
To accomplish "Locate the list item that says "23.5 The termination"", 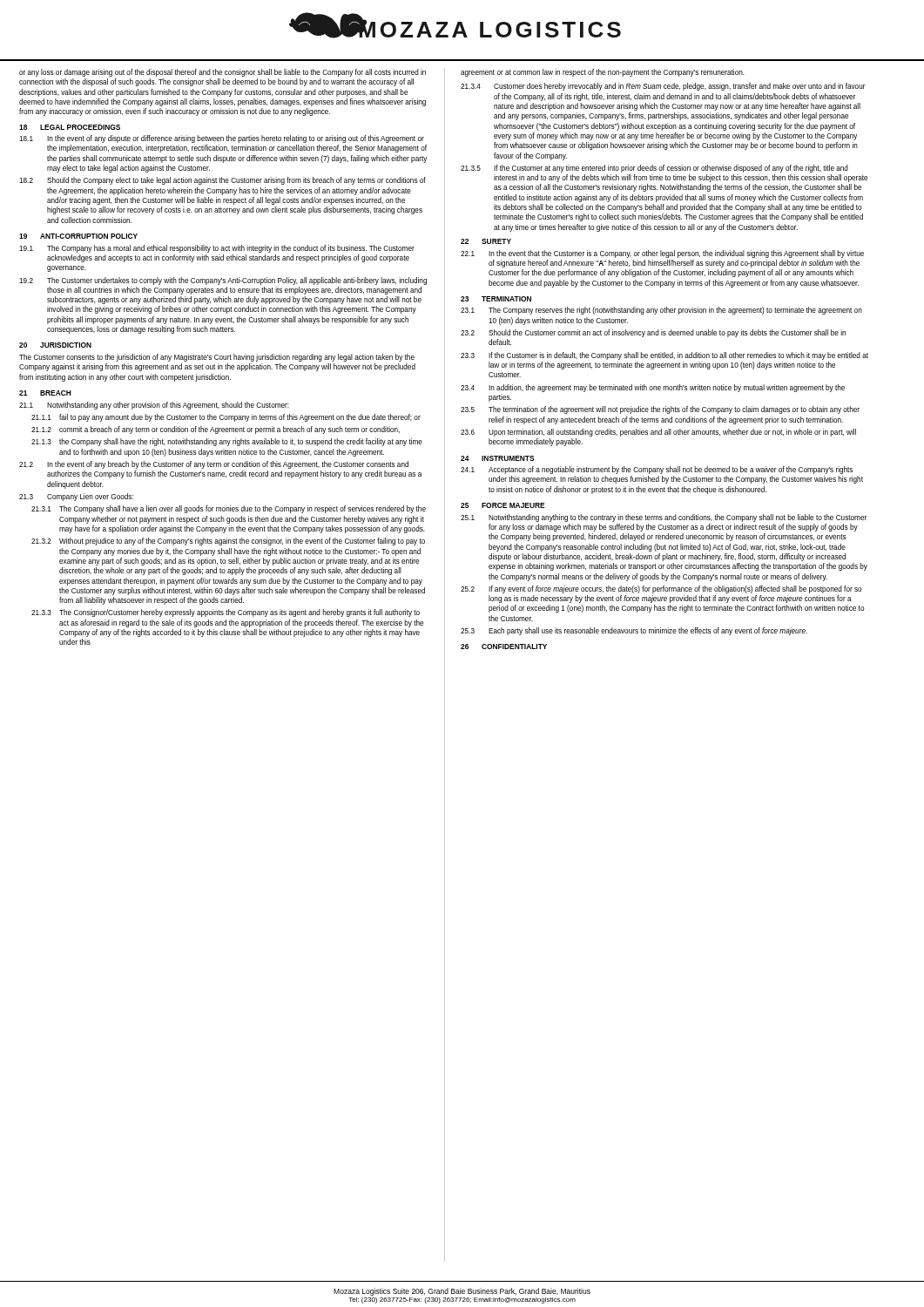I will coord(665,415).
